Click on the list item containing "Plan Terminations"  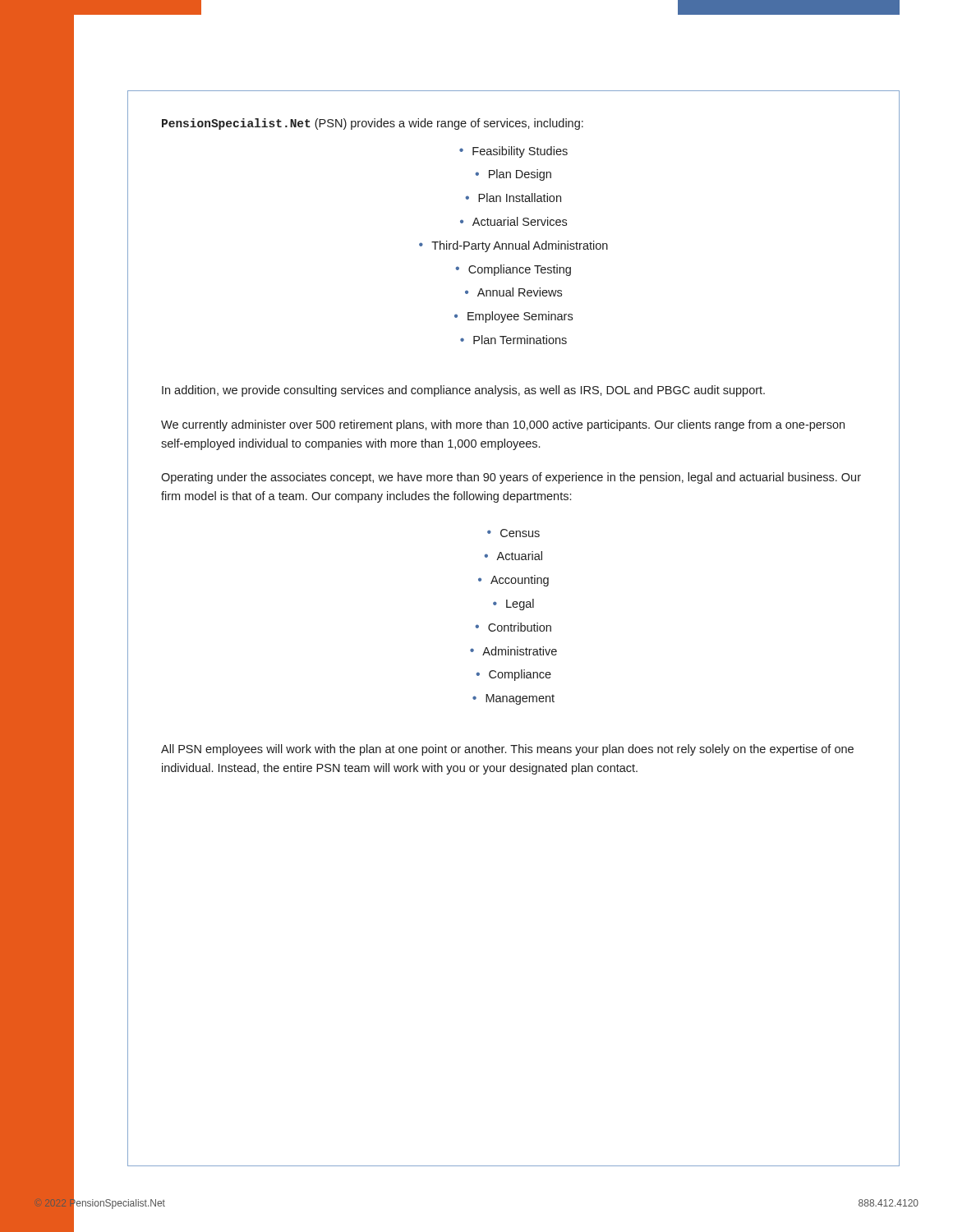520,340
